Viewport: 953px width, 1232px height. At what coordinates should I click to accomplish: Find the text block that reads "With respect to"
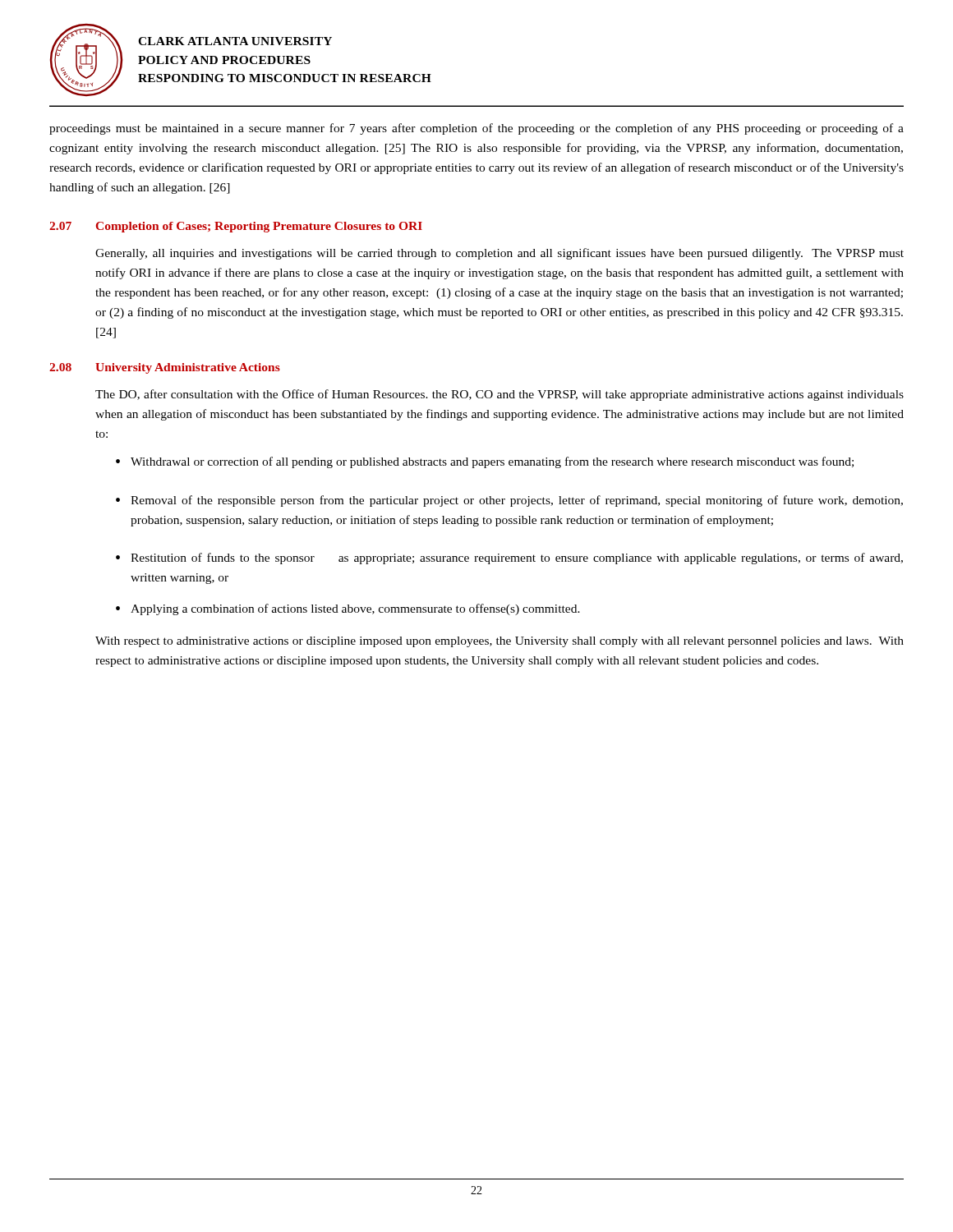[x=500, y=650]
